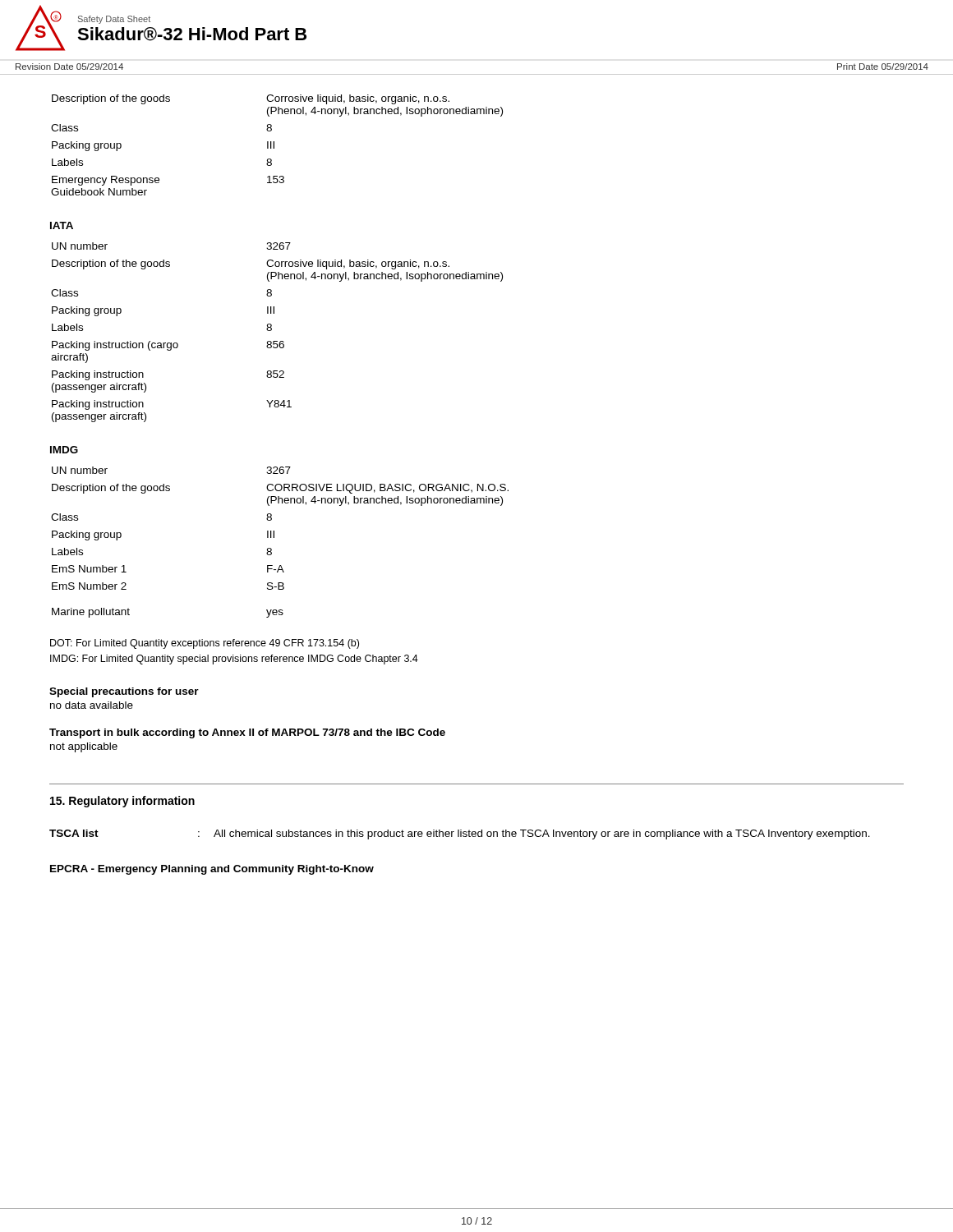Locate the text block containing "Special precautions for user no"

(x=124, y=692)
